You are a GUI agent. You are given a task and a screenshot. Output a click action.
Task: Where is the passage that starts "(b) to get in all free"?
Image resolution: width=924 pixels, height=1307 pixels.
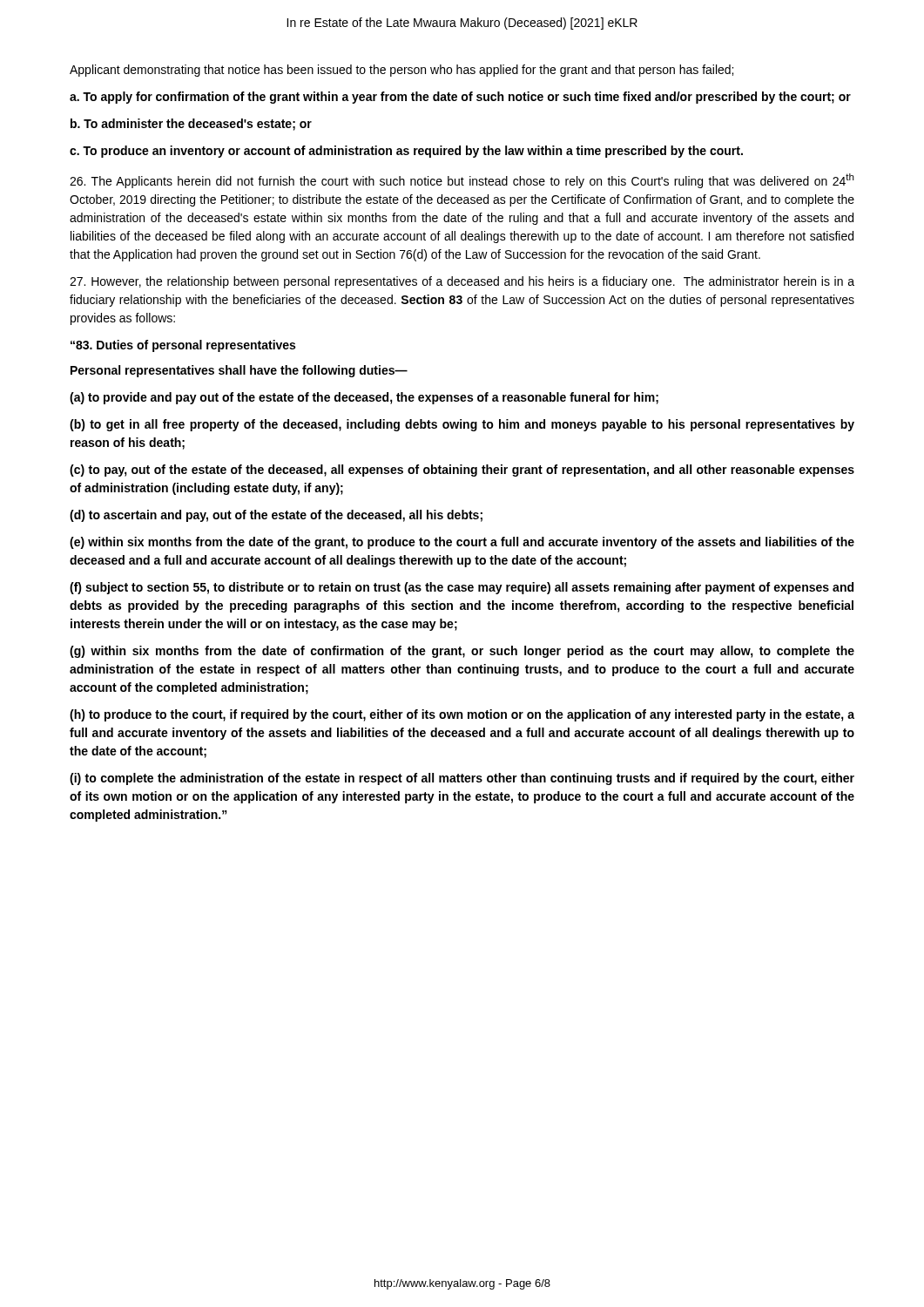tap(462, 434)
